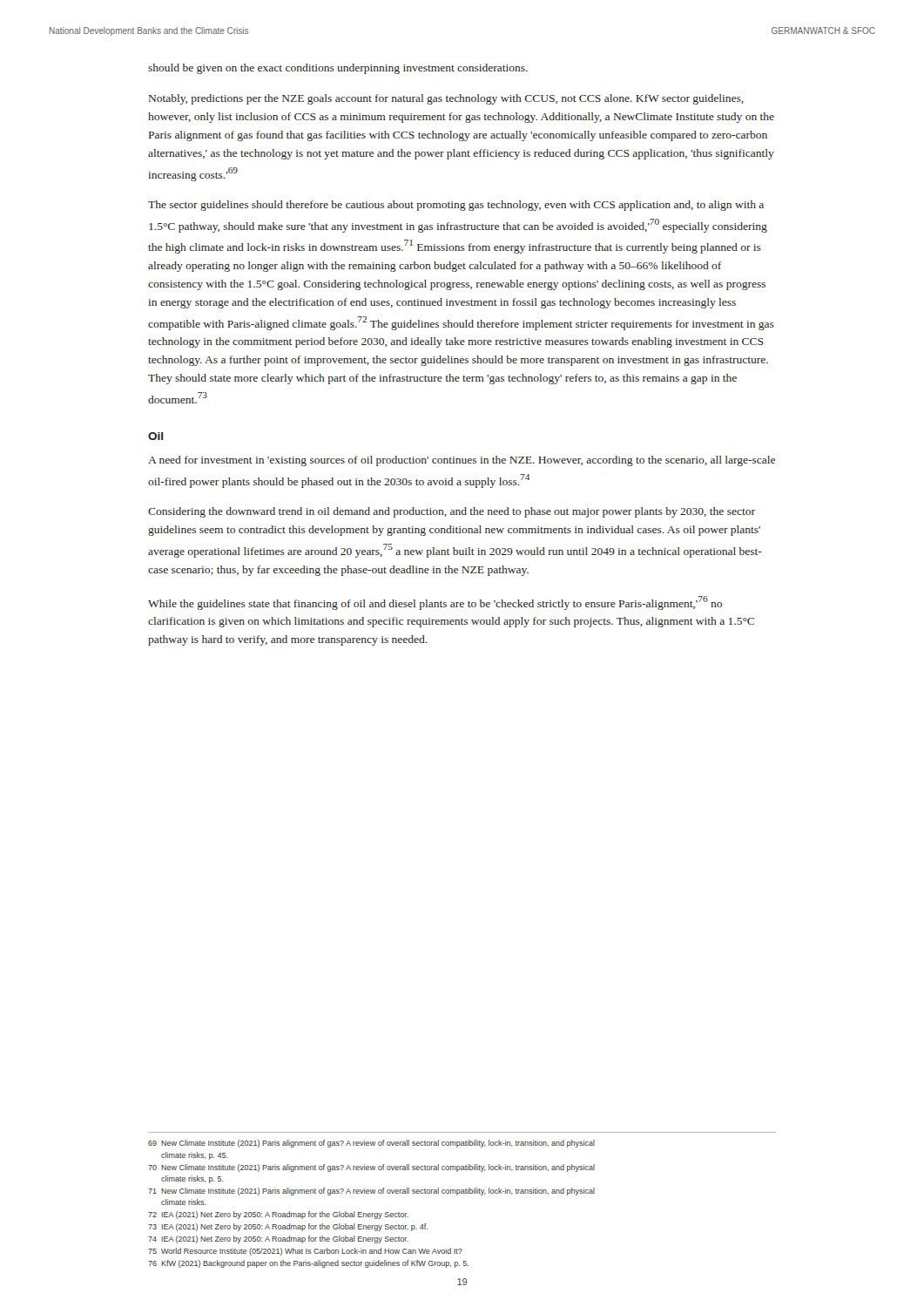This screenshot has height=1307, width=924.
Task: Select the section header
Action: (x=156, y=436)
